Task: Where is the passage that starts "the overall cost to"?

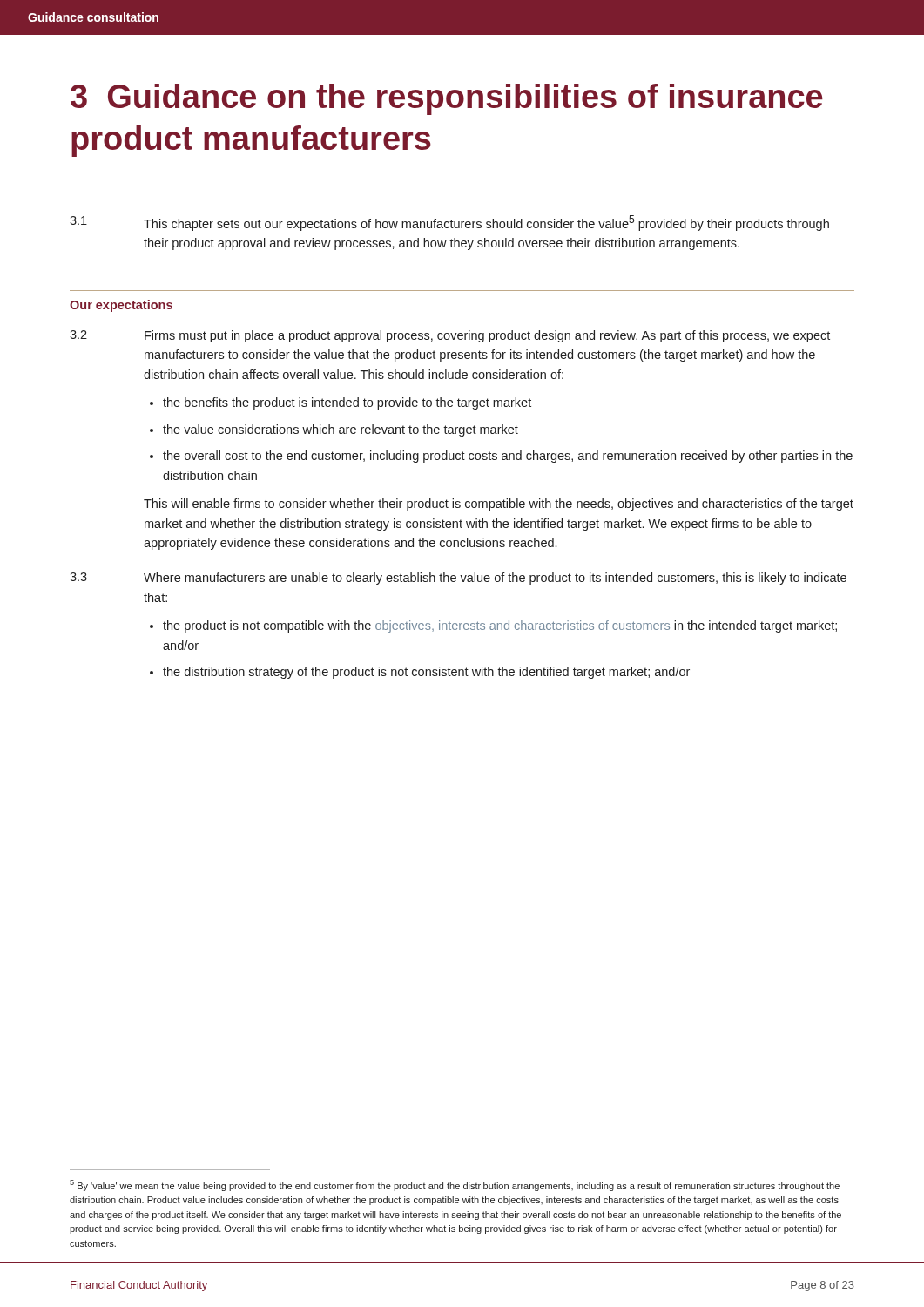Action: (508, 466)
